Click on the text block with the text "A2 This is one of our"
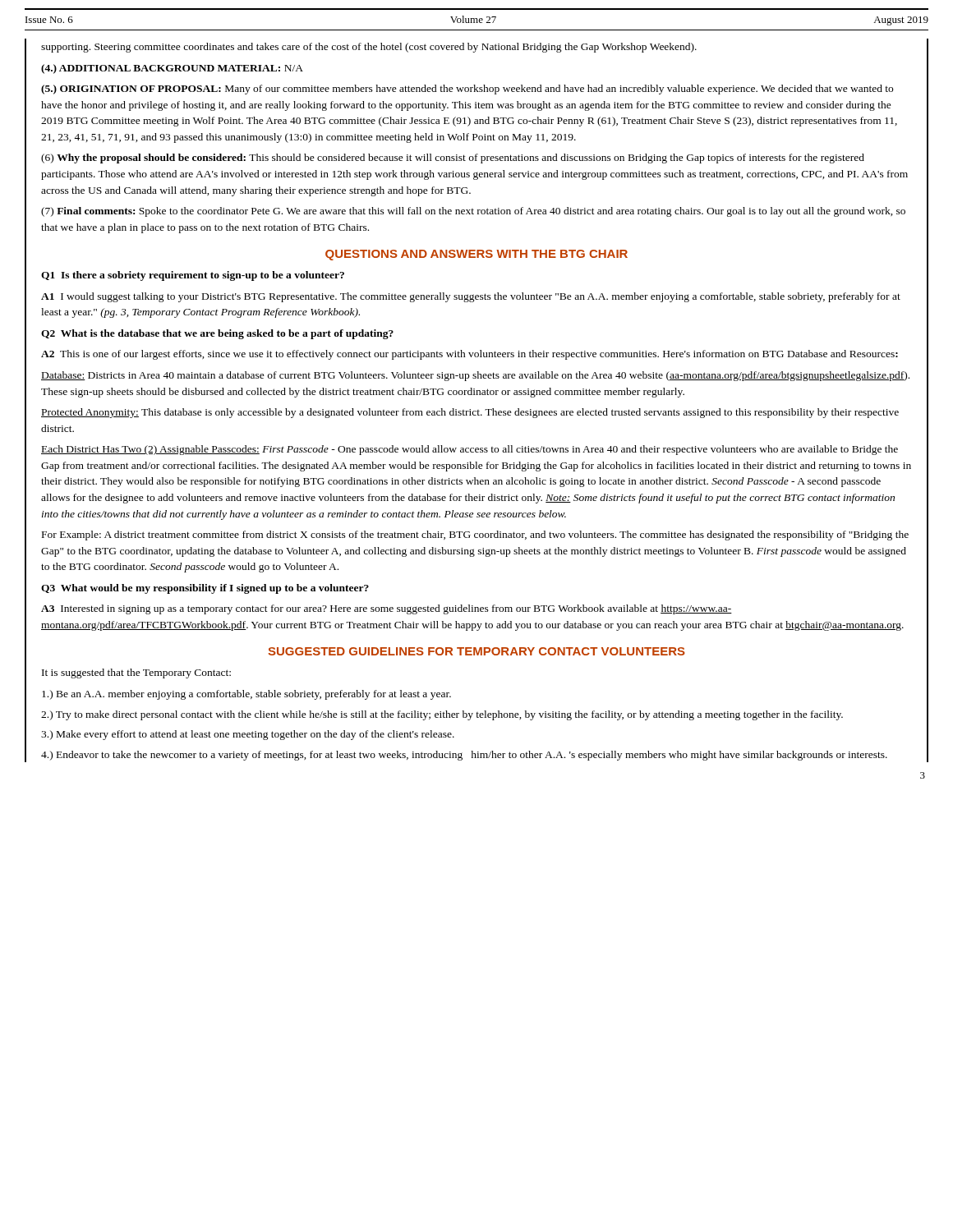The image size is (953, 1232). [x=476, y=354]
